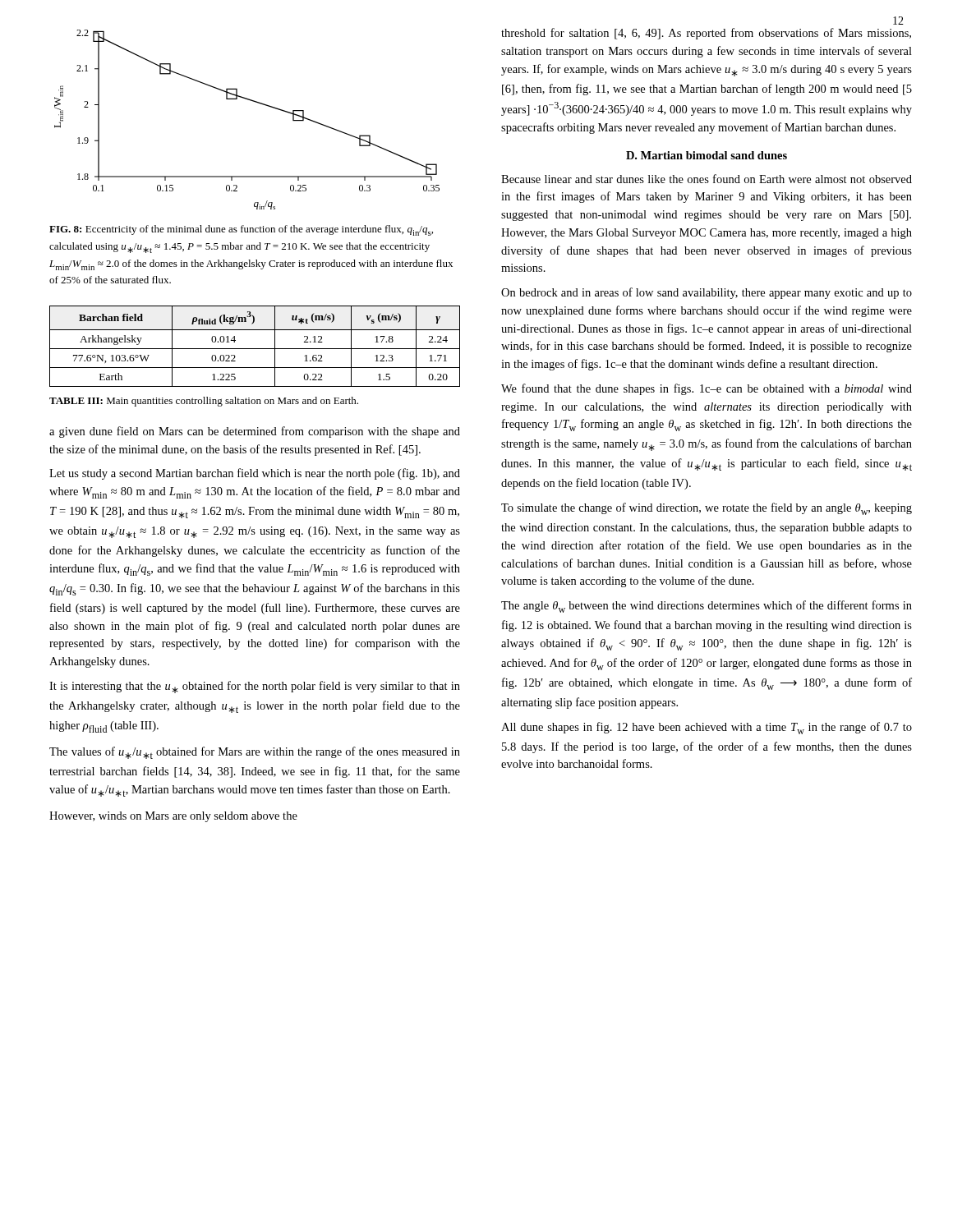Click on the text block that says "Because linear and star"

click(707, 224)
